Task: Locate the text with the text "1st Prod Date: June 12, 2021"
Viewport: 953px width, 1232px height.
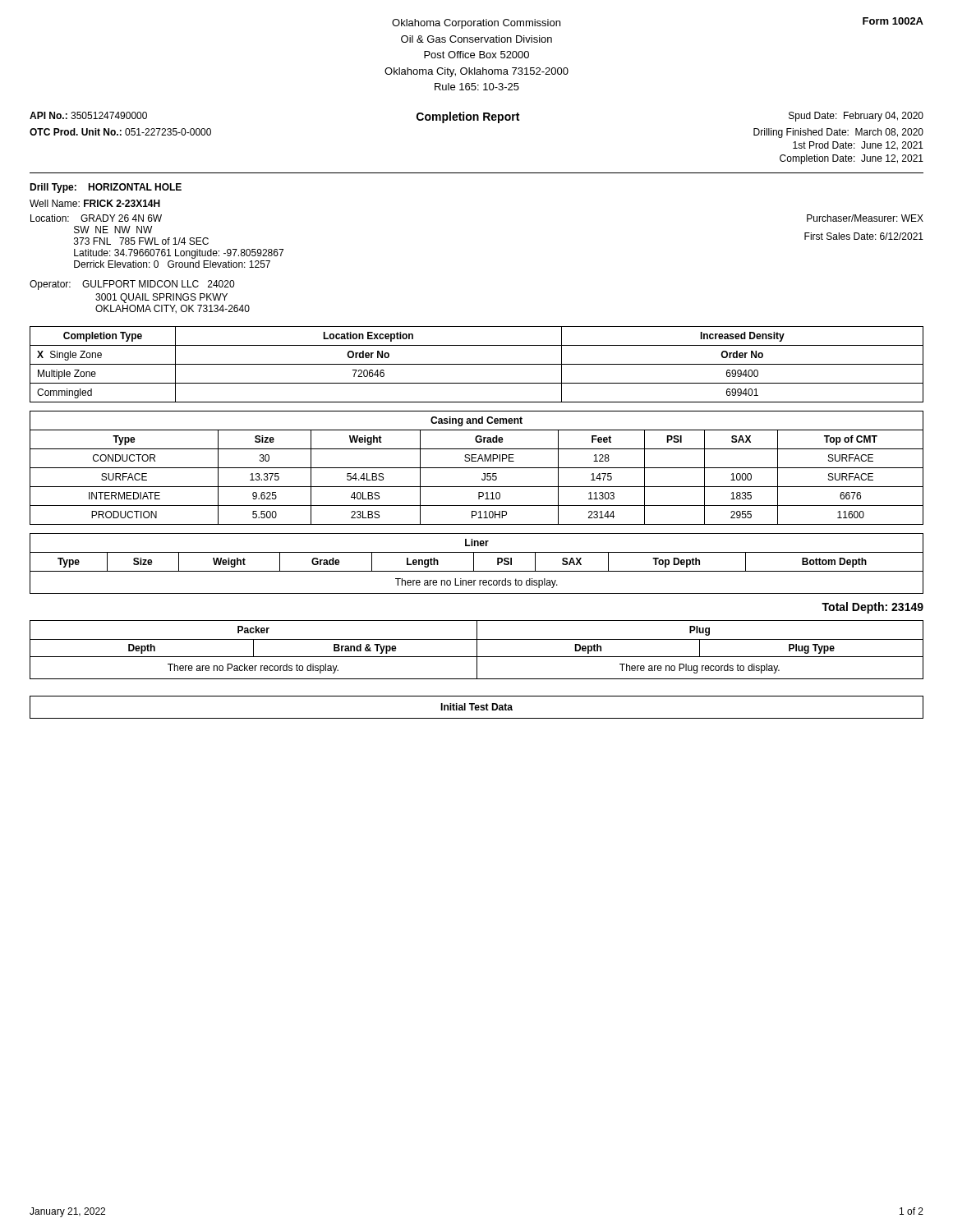Action: tap(858, 145)
